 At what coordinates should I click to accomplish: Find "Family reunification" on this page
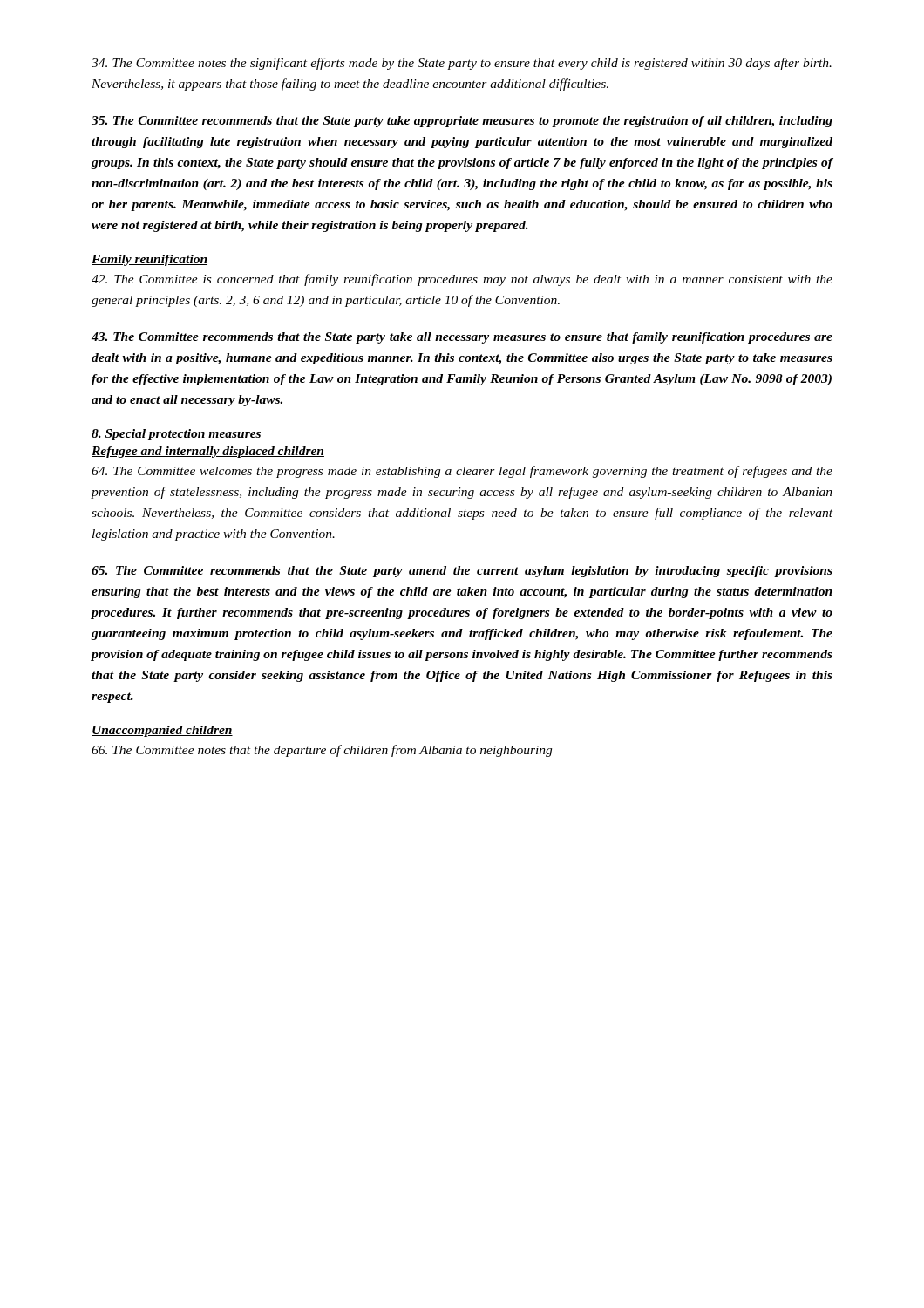tap(150, 259)
